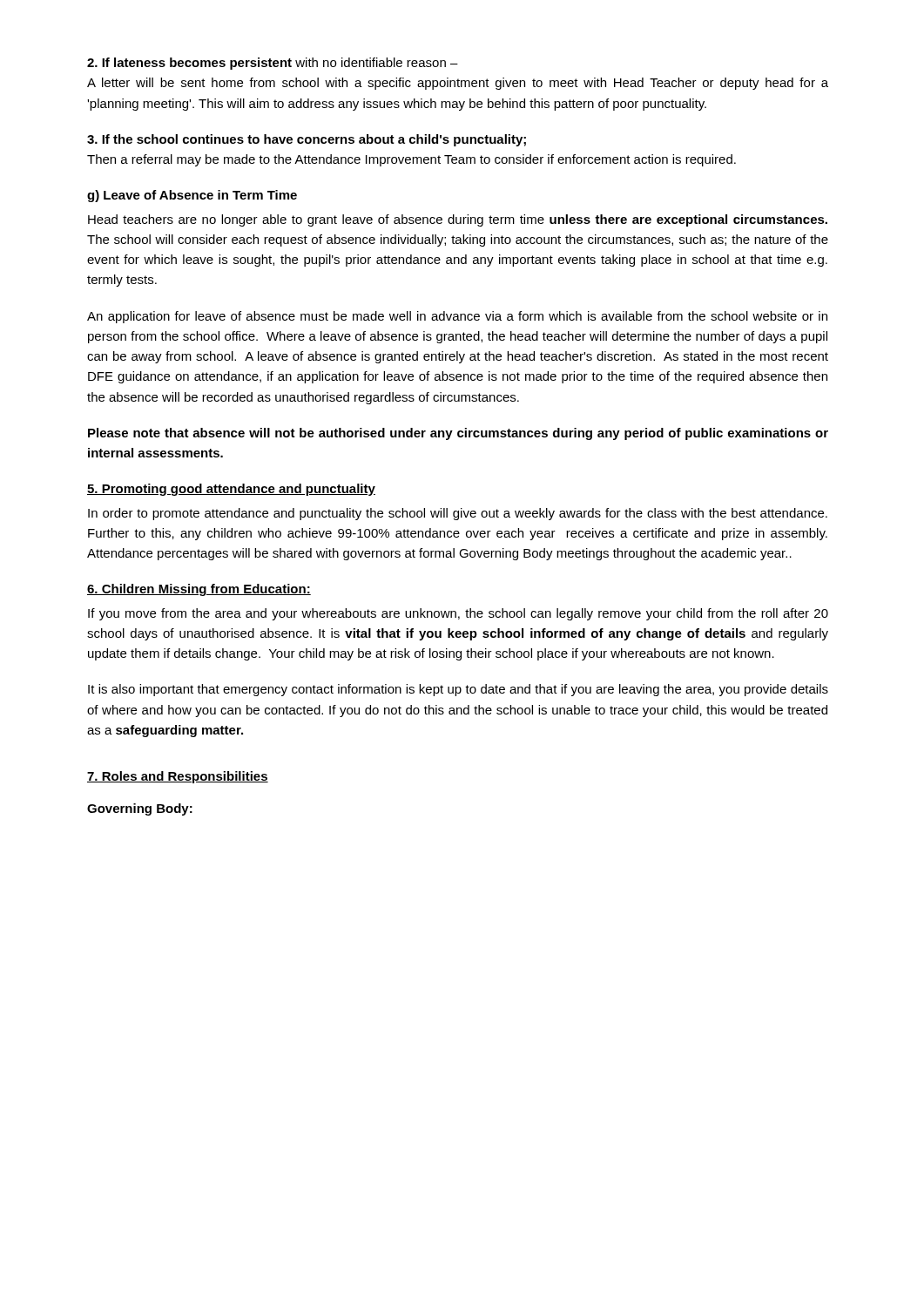Point to "Governing Body:"
This screenshot has height=1307, width=924.
(x=140, y=808)
